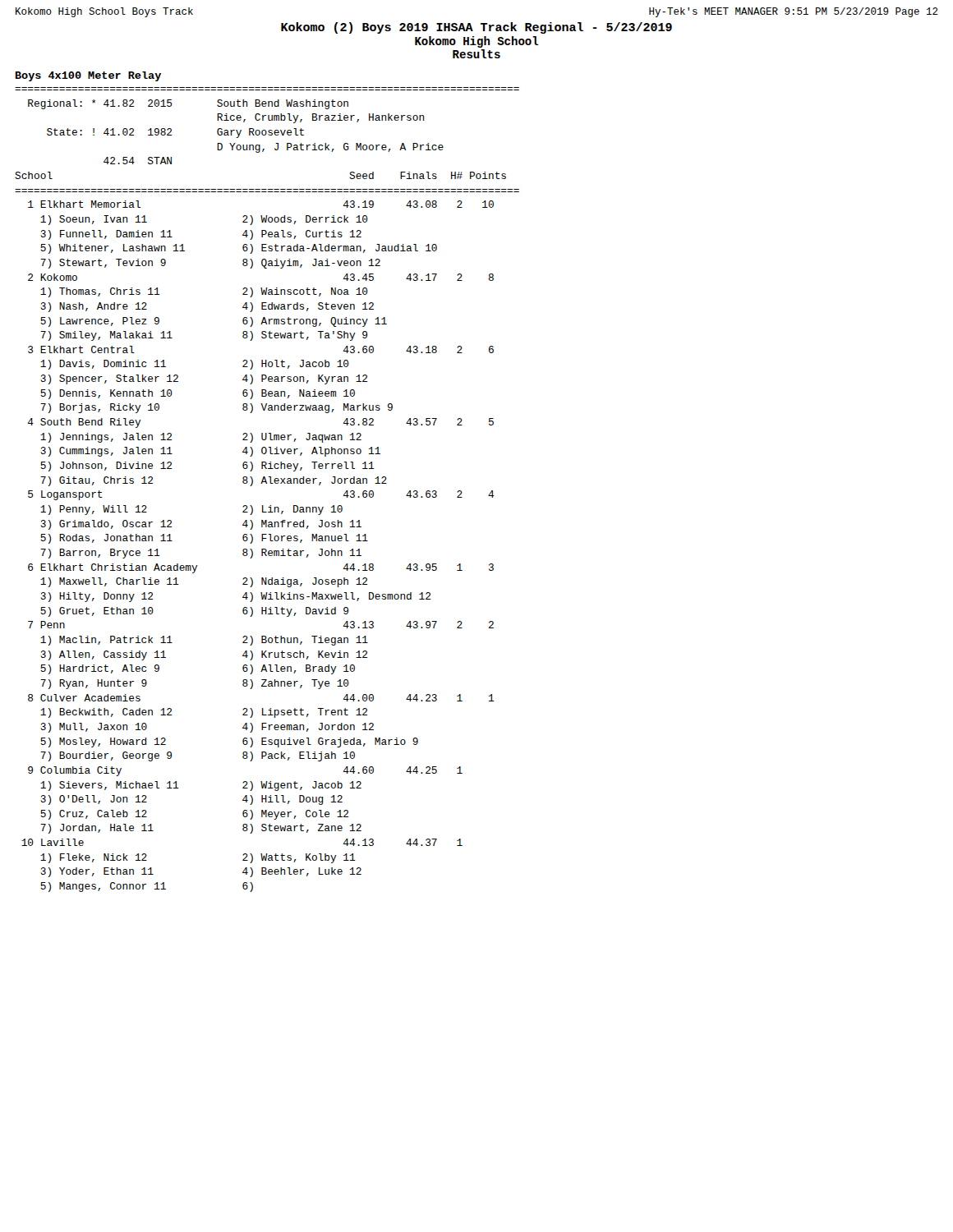This screenshot has height=1232, width=953.
Task: Find the element starting "Kokomo (2) Boys 2019 IHSAA Track Regional"
Action: coord(476,28)
